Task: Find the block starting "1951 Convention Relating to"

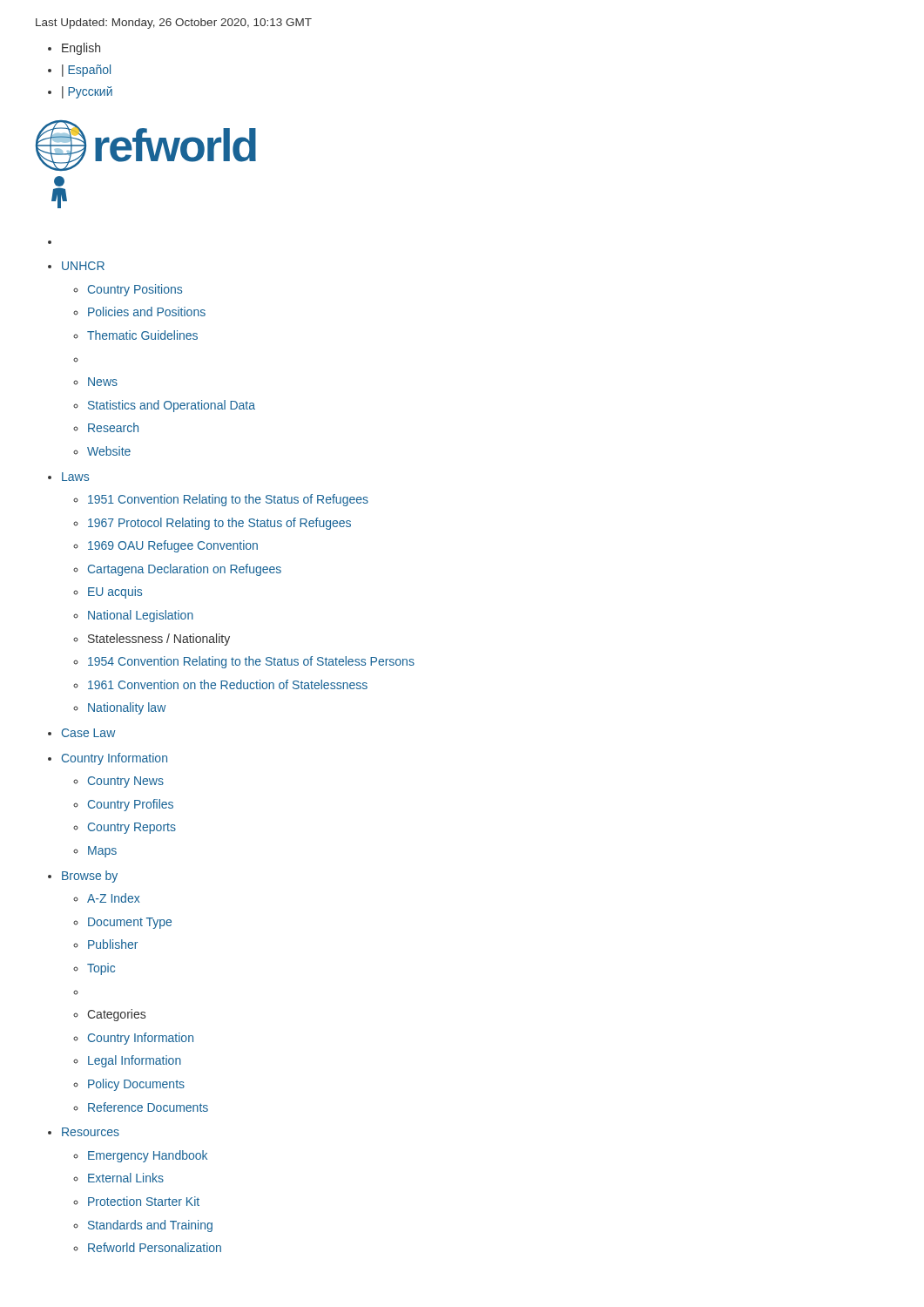Action: 228,499
